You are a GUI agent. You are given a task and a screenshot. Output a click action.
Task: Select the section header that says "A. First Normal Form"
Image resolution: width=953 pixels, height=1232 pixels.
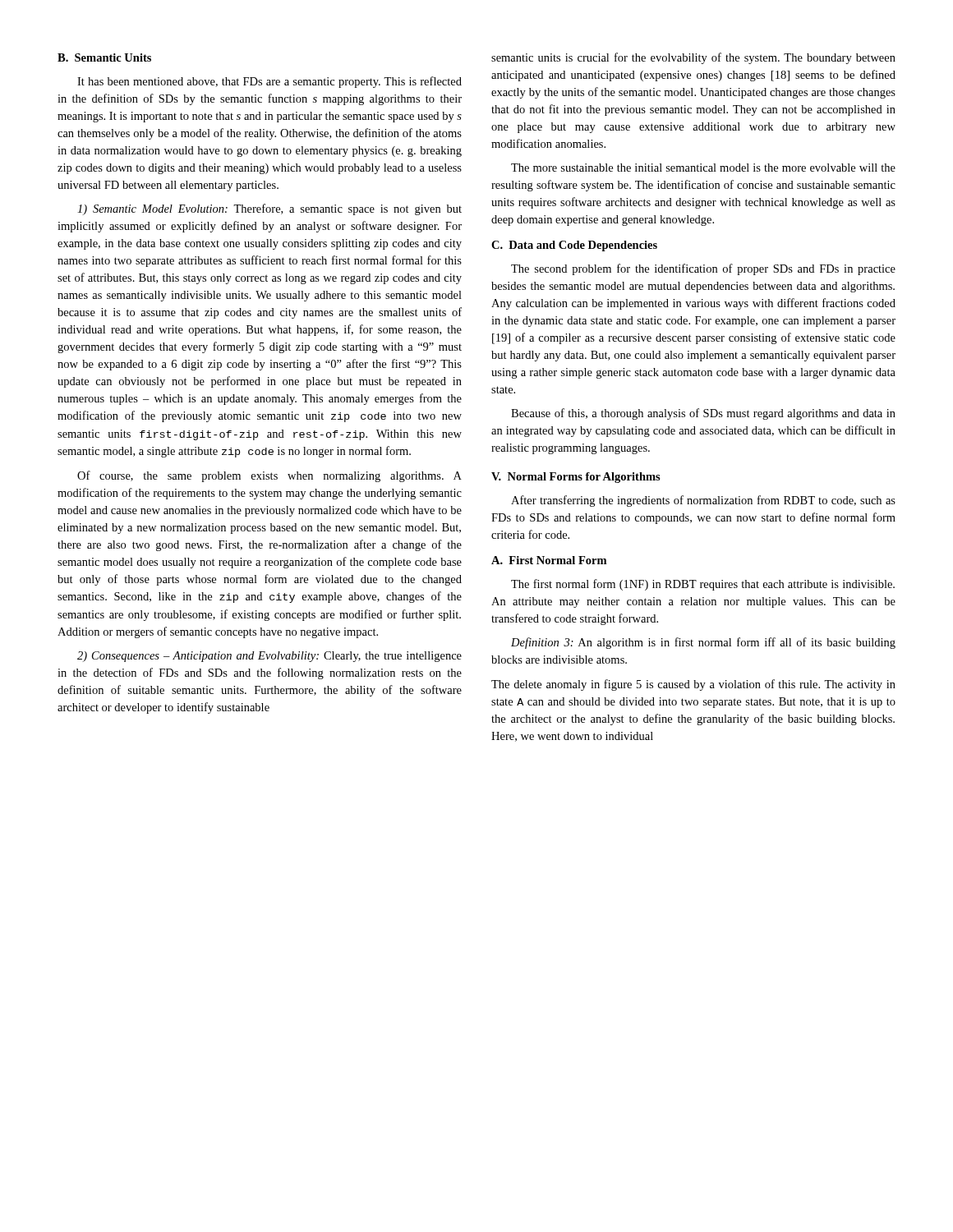pyautogui.click(x=549, y=560)
